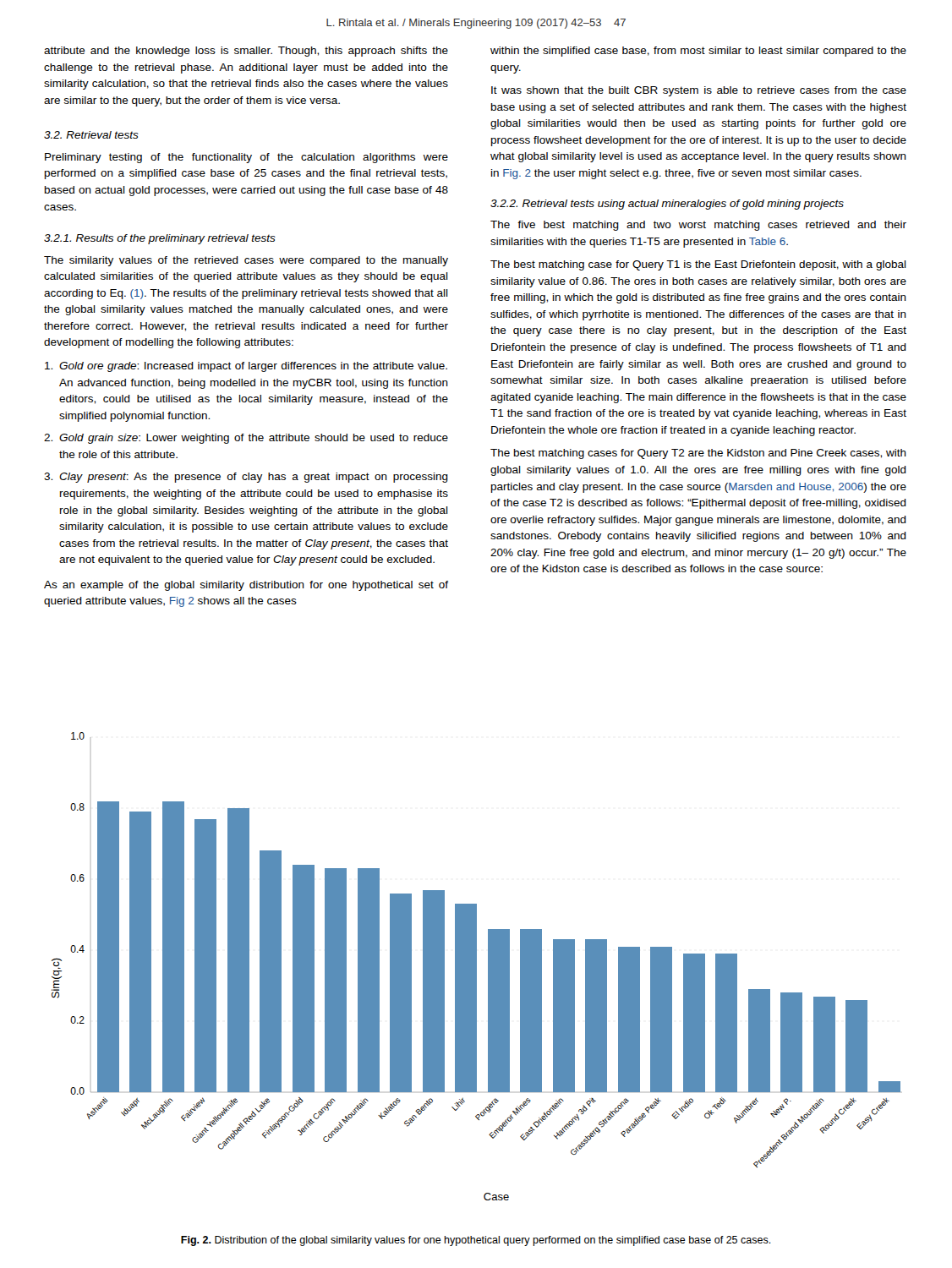Navigate to the region starting "Preliminary testing of the functionality of the"
This screenshot has width=952, height=1268.
(x=246, y=181)
